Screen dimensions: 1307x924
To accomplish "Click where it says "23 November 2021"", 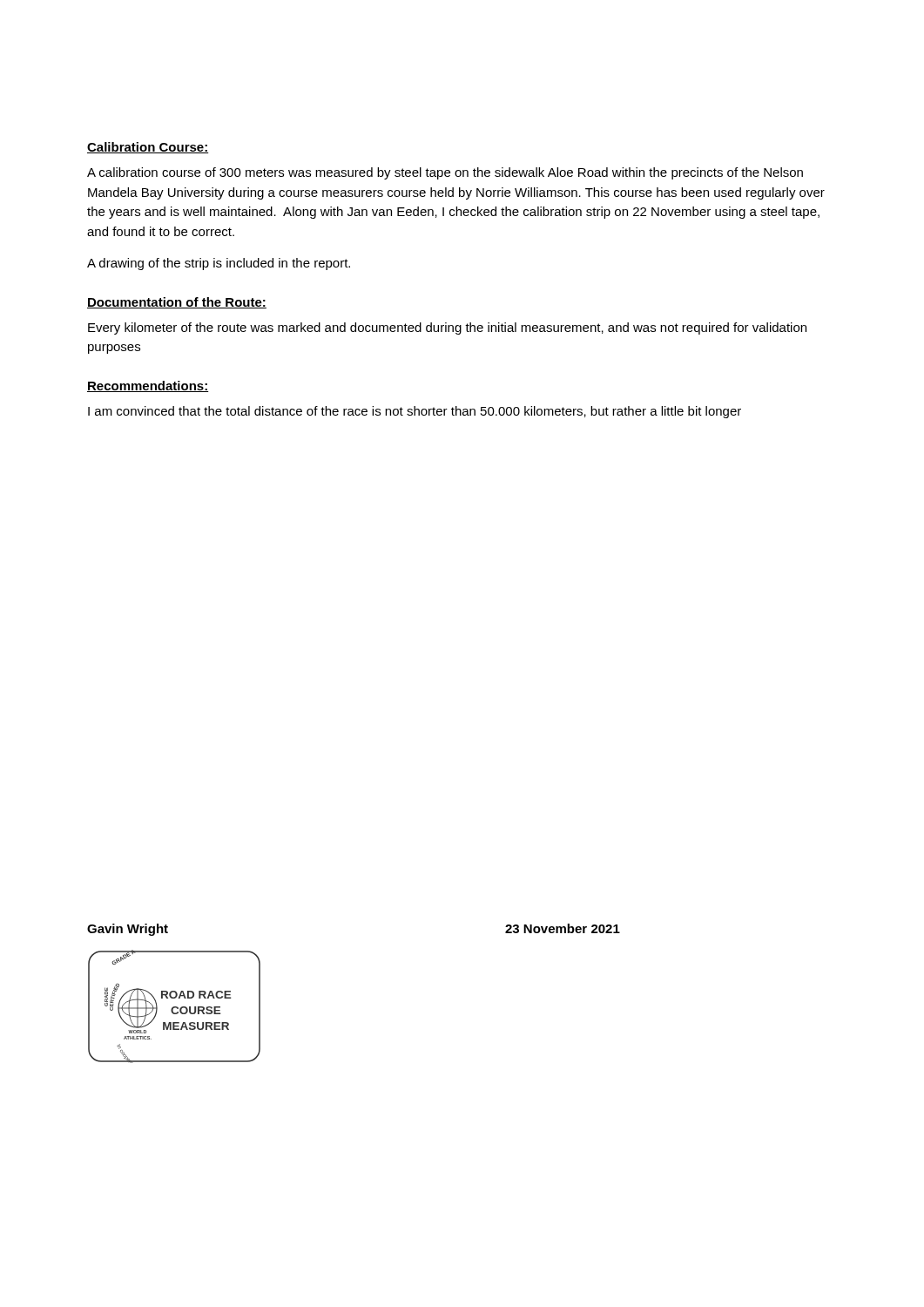I will coord(562,928).
